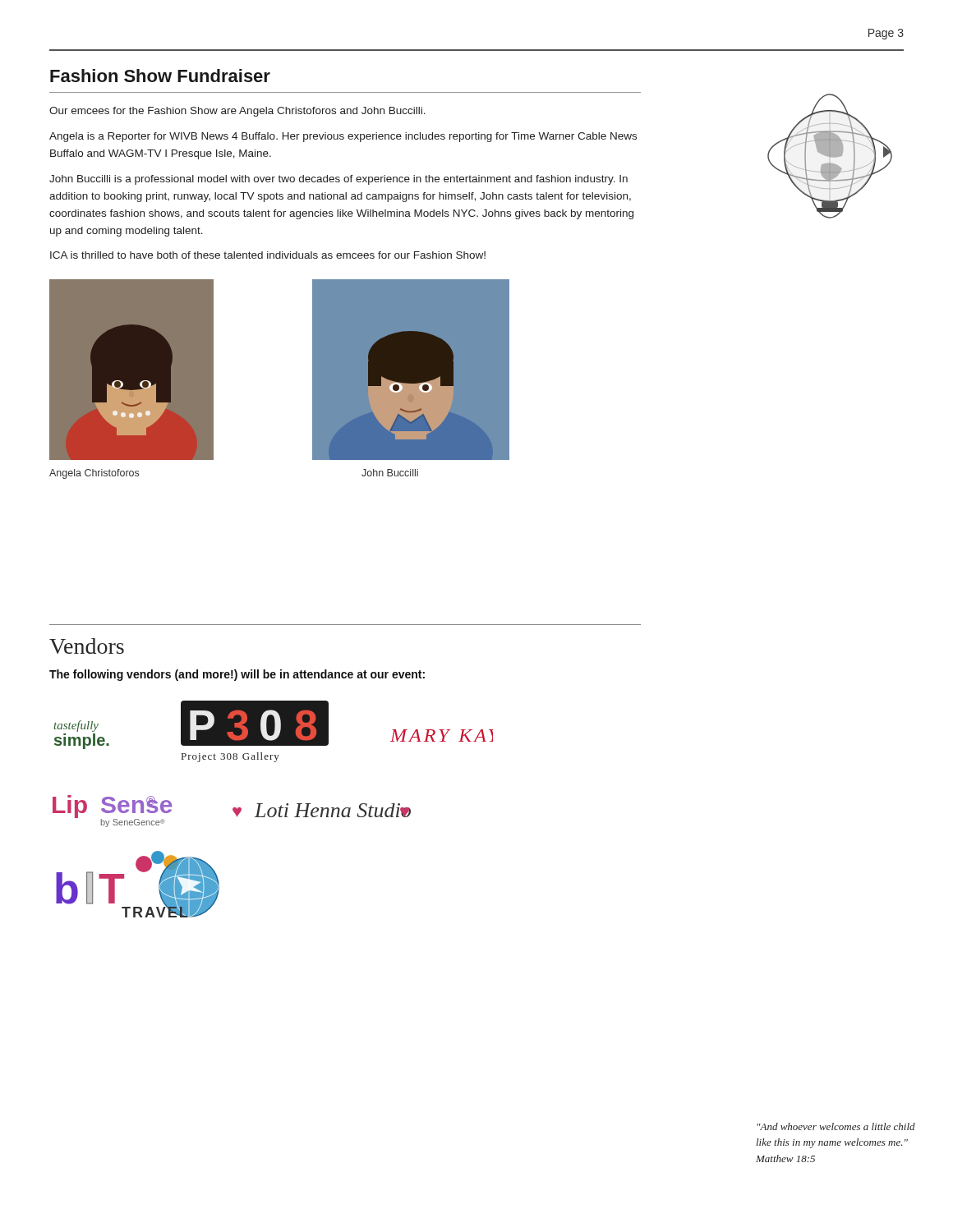Screen dimensions: 1232x953
Task: Click the passage that begins "John Buccilli is a professional model with"
Action: (342, 204)
